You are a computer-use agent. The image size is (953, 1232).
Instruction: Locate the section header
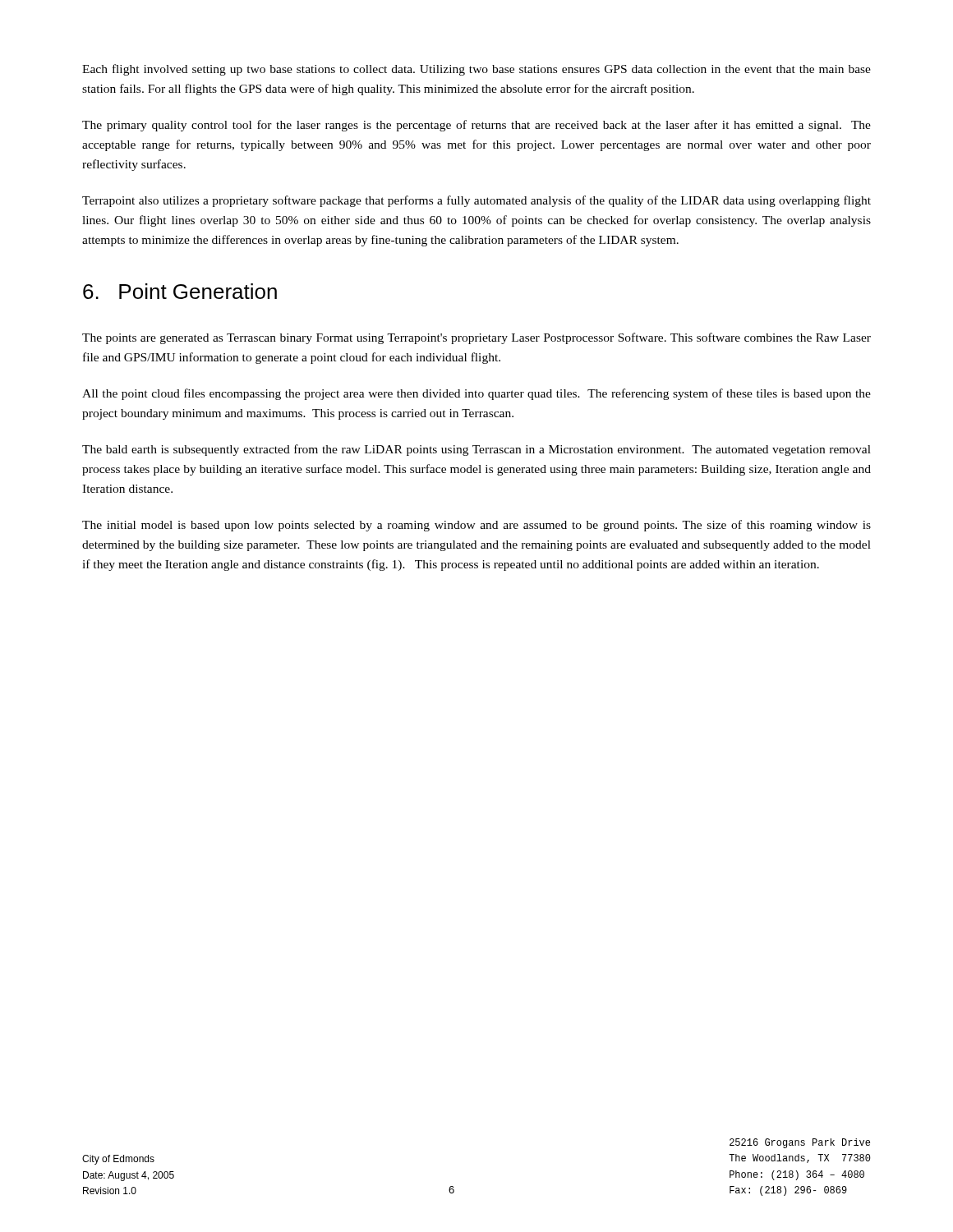180,292
